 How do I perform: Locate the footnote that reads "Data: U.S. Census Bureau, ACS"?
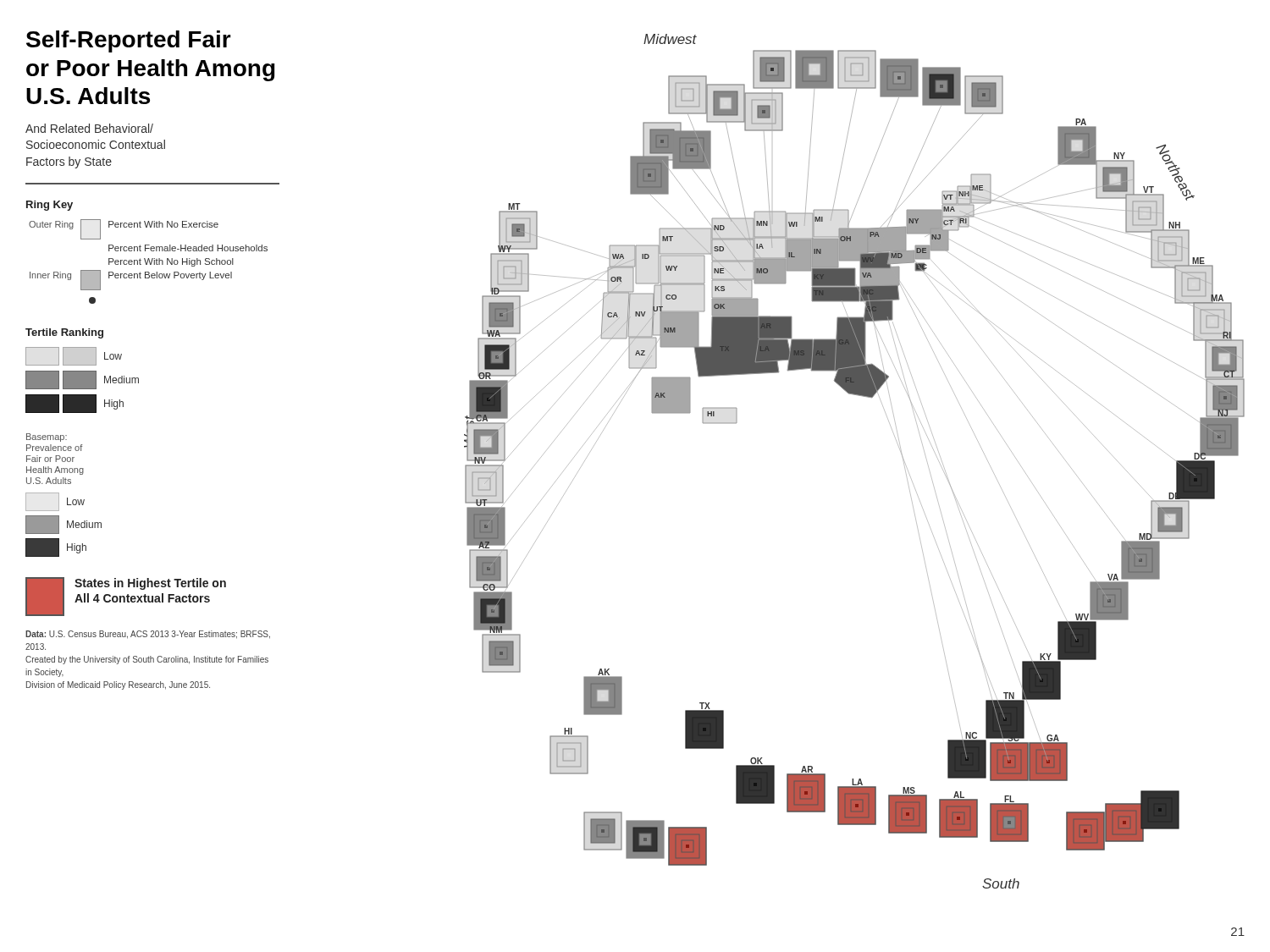click(148, 659)
